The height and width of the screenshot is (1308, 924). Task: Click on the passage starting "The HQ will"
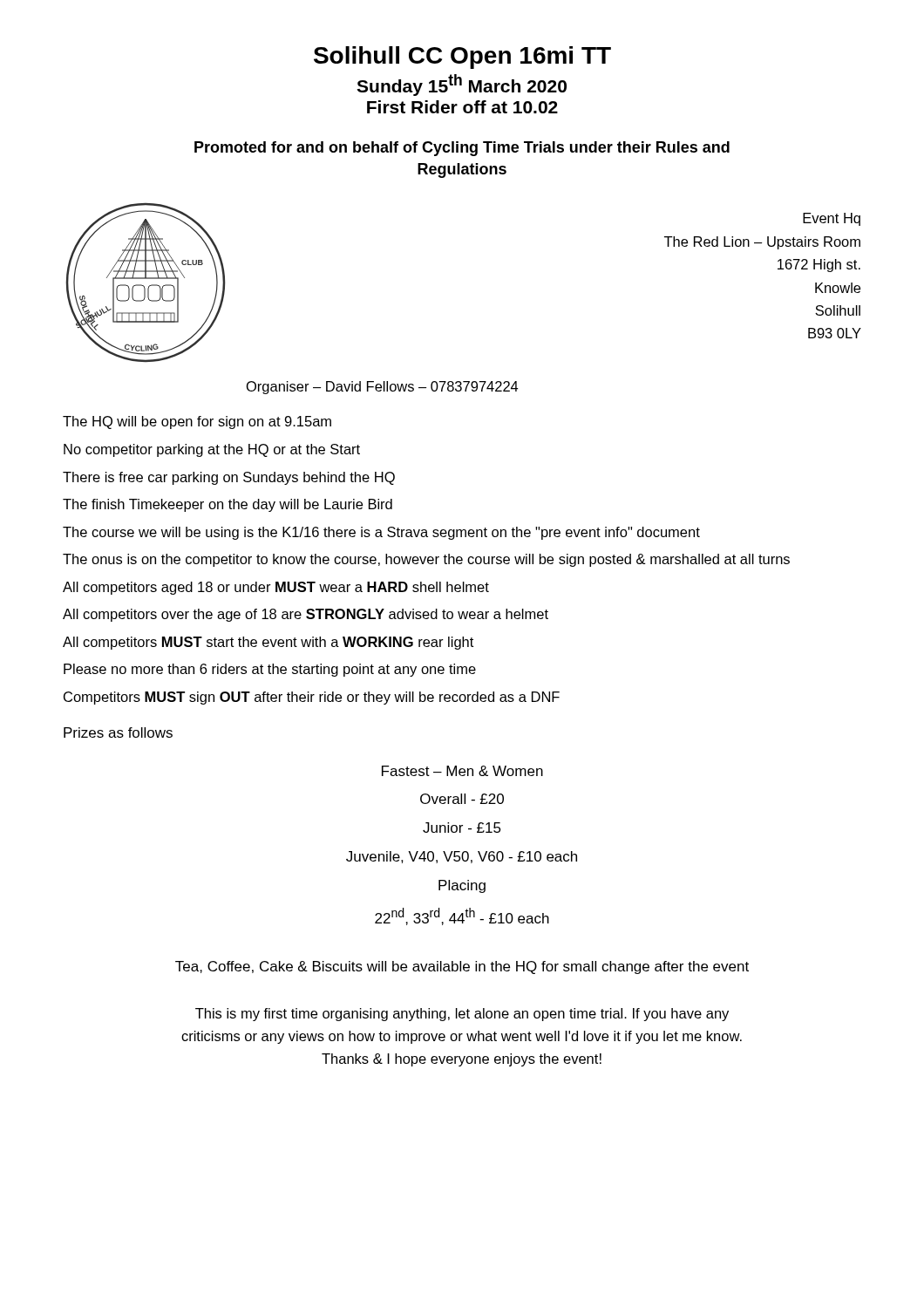coord(197,421)
